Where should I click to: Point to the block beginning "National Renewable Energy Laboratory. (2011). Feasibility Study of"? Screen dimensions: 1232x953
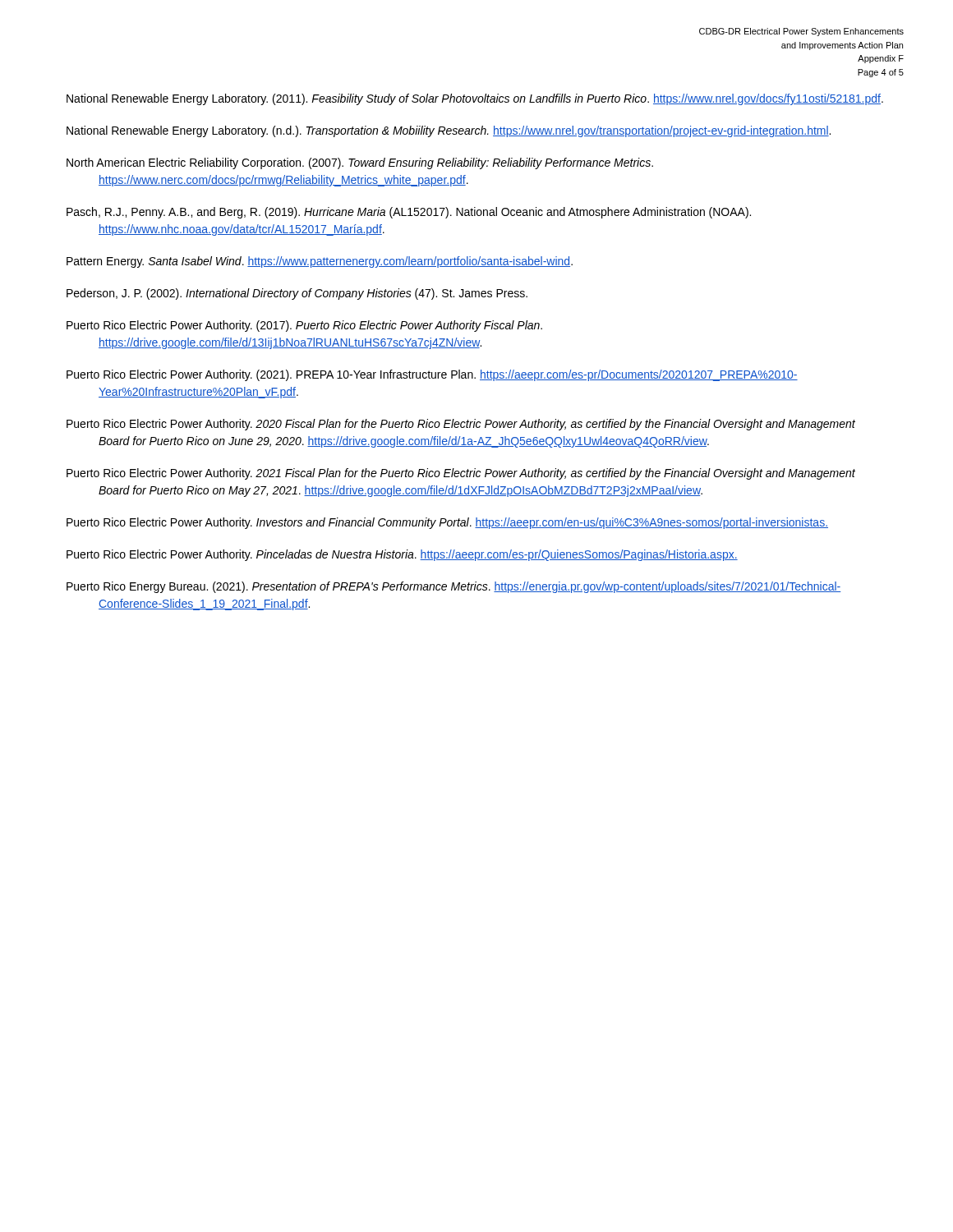[475, 99]
